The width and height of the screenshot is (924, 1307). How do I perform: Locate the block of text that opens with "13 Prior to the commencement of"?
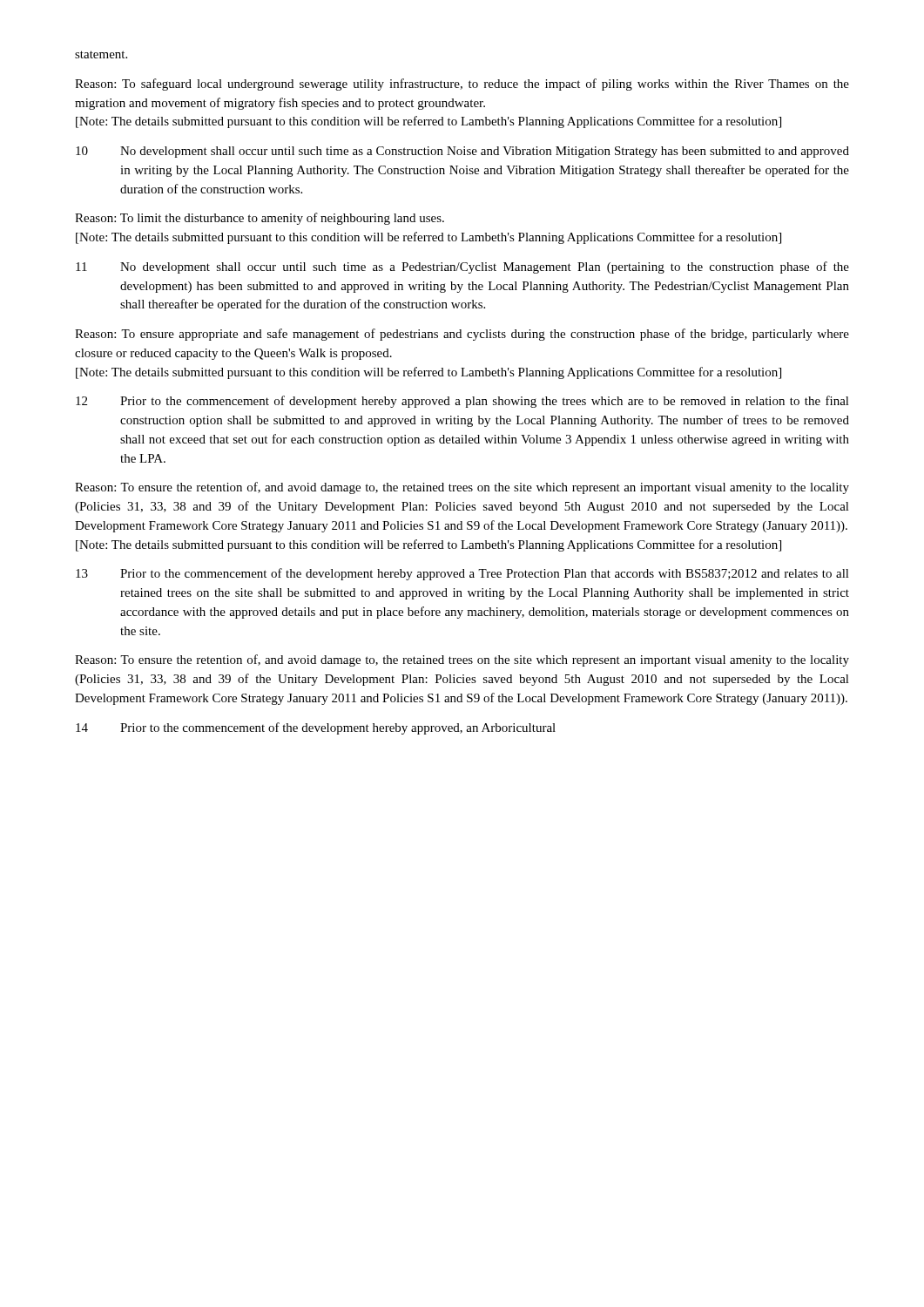(462, 603)
